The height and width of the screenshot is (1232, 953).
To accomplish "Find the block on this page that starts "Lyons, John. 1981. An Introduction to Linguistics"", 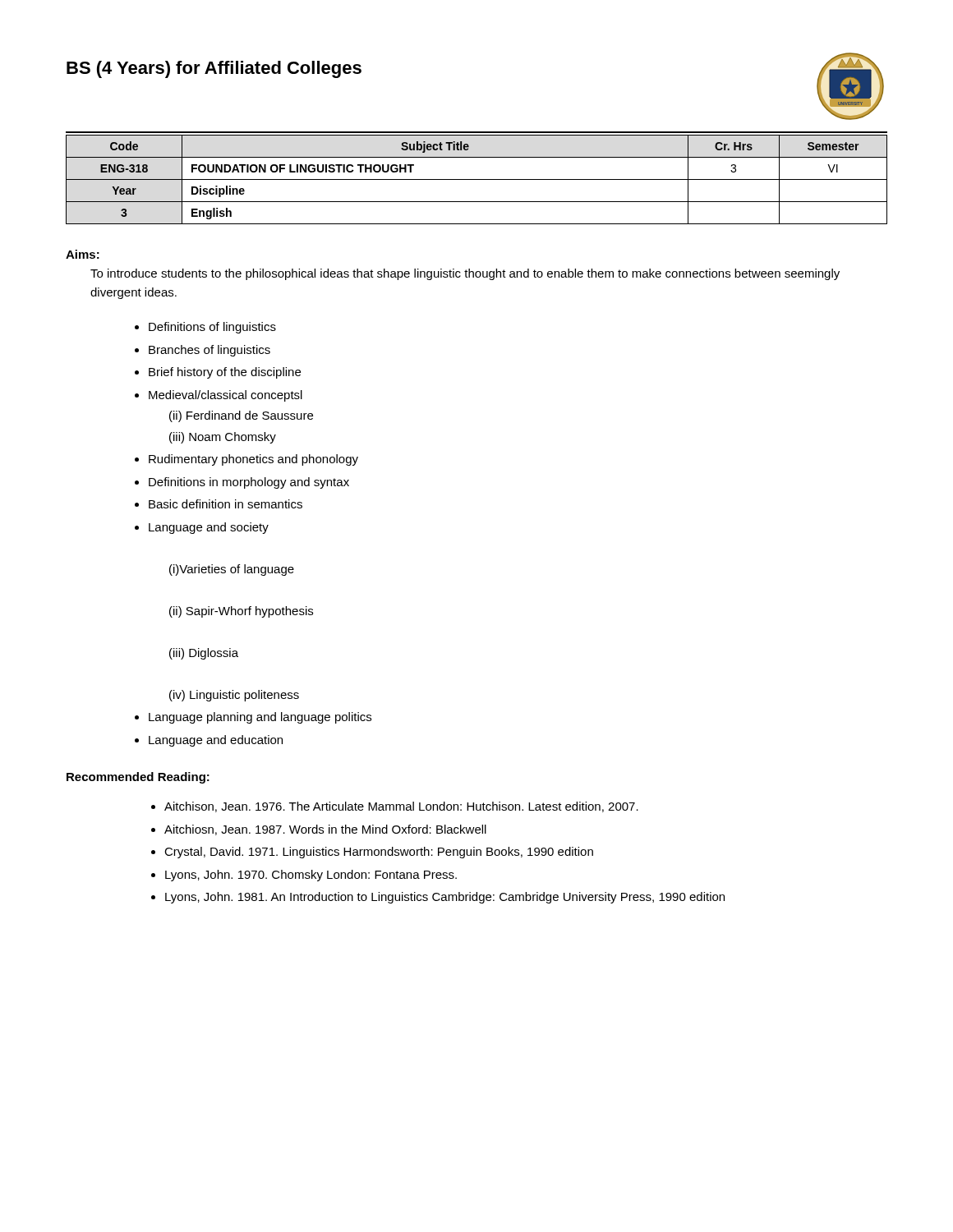I will pyautogui.click(x=445, y=896).
